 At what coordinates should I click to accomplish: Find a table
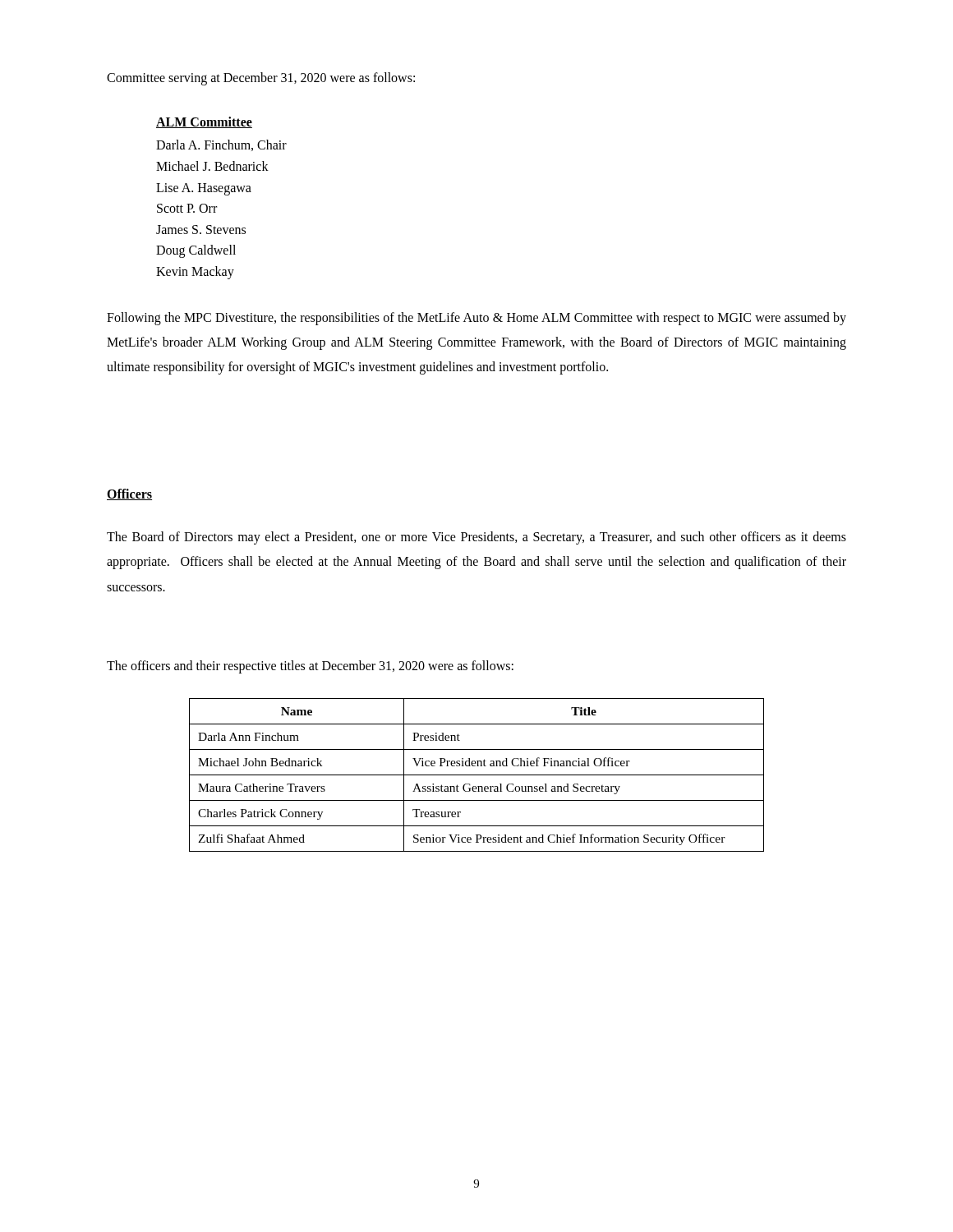pos(476,775)
